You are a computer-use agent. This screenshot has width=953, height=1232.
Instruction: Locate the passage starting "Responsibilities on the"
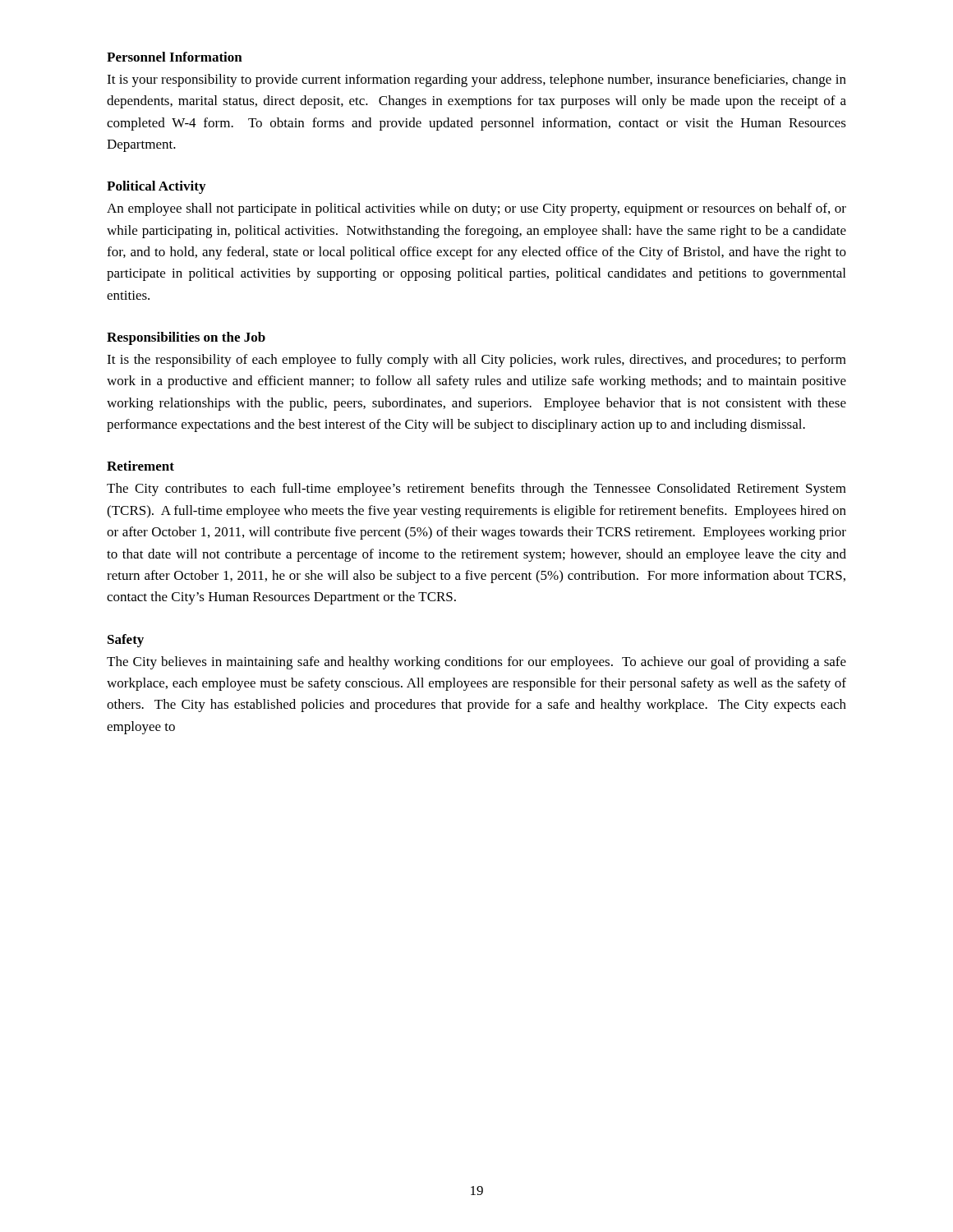(186, 337)
